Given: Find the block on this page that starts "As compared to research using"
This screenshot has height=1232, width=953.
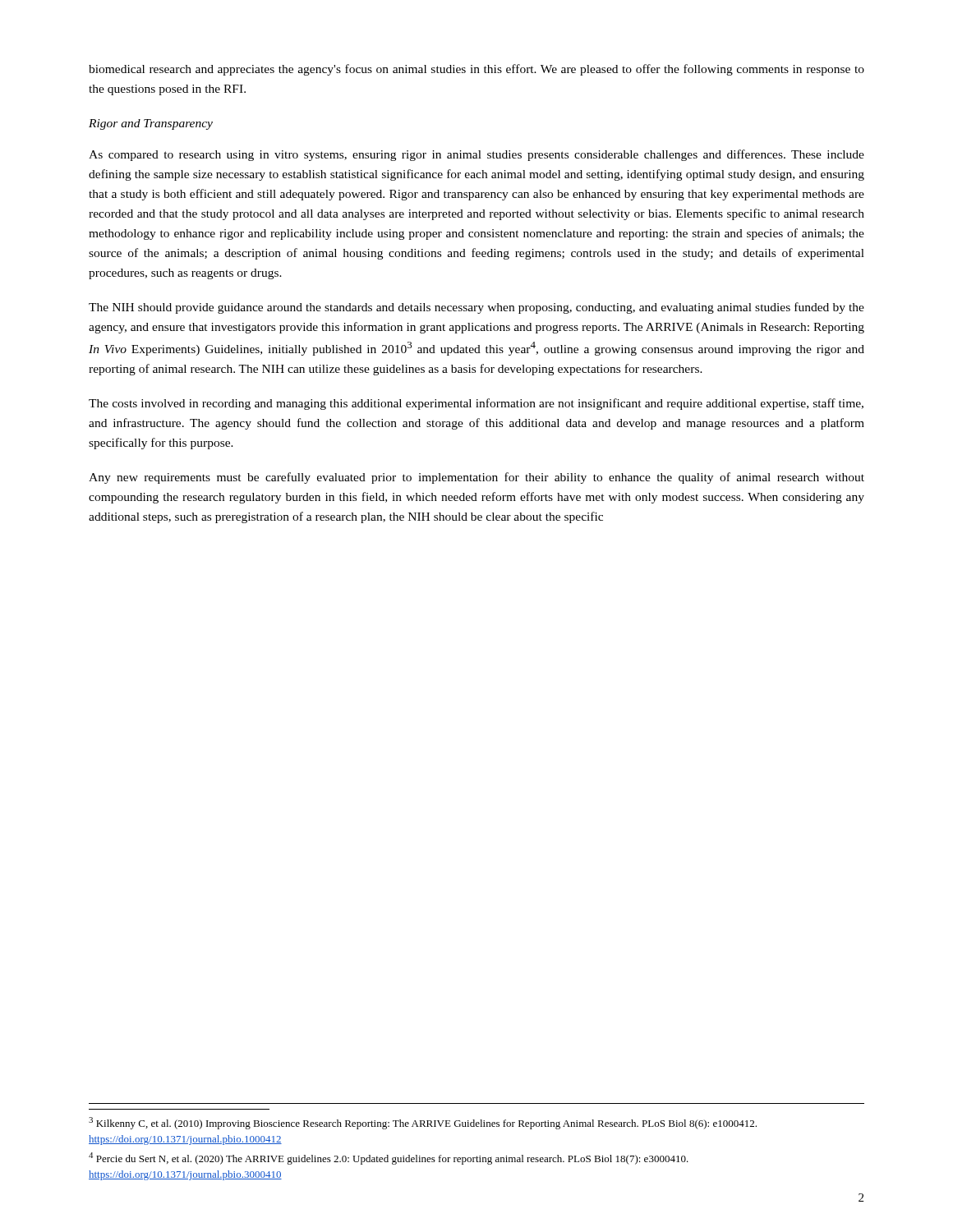Looking at the screenshot, I should [476, 213].
